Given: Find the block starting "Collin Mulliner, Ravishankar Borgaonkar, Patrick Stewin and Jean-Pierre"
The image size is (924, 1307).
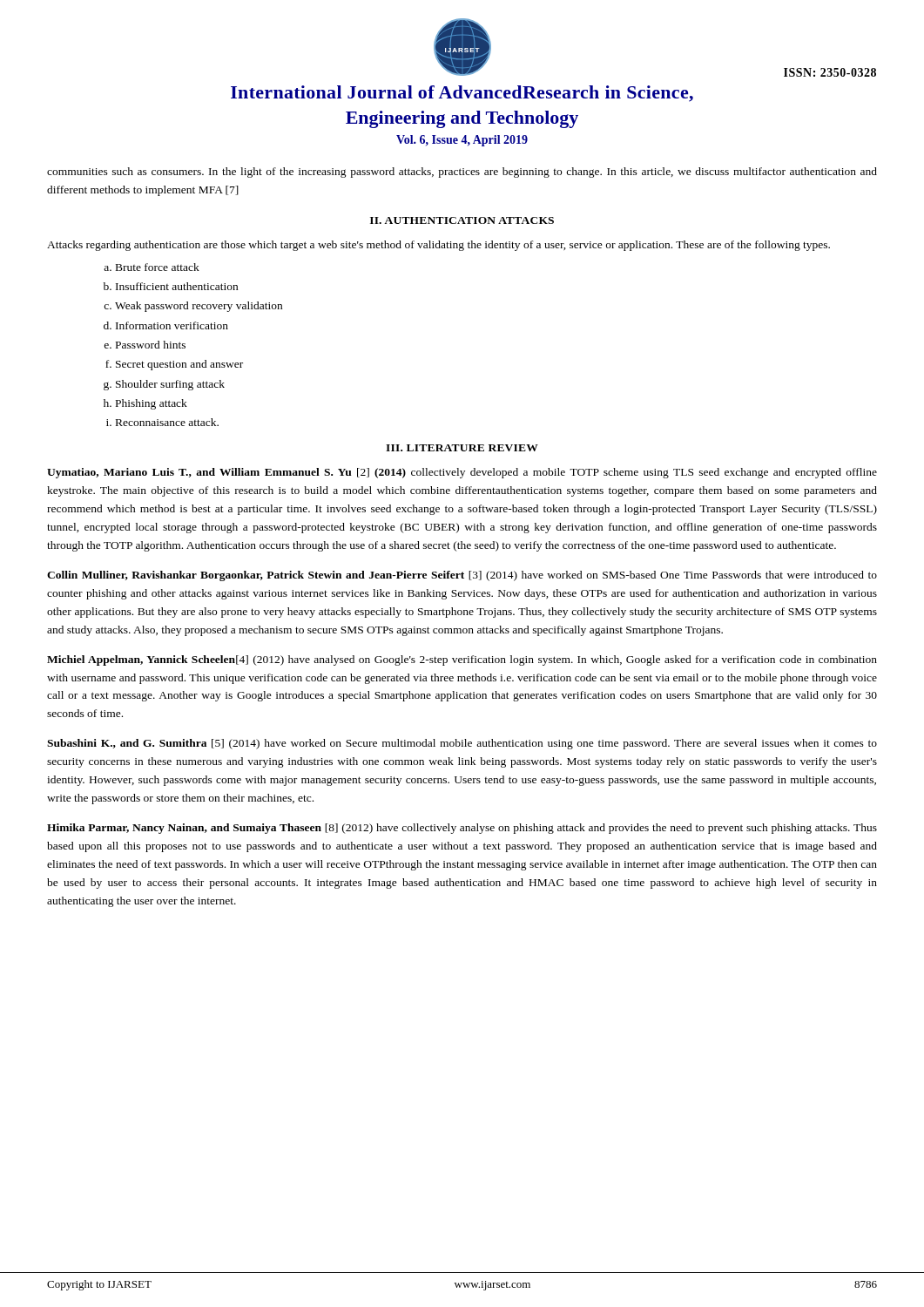Looking at the screenshot, I should (462, 602).
